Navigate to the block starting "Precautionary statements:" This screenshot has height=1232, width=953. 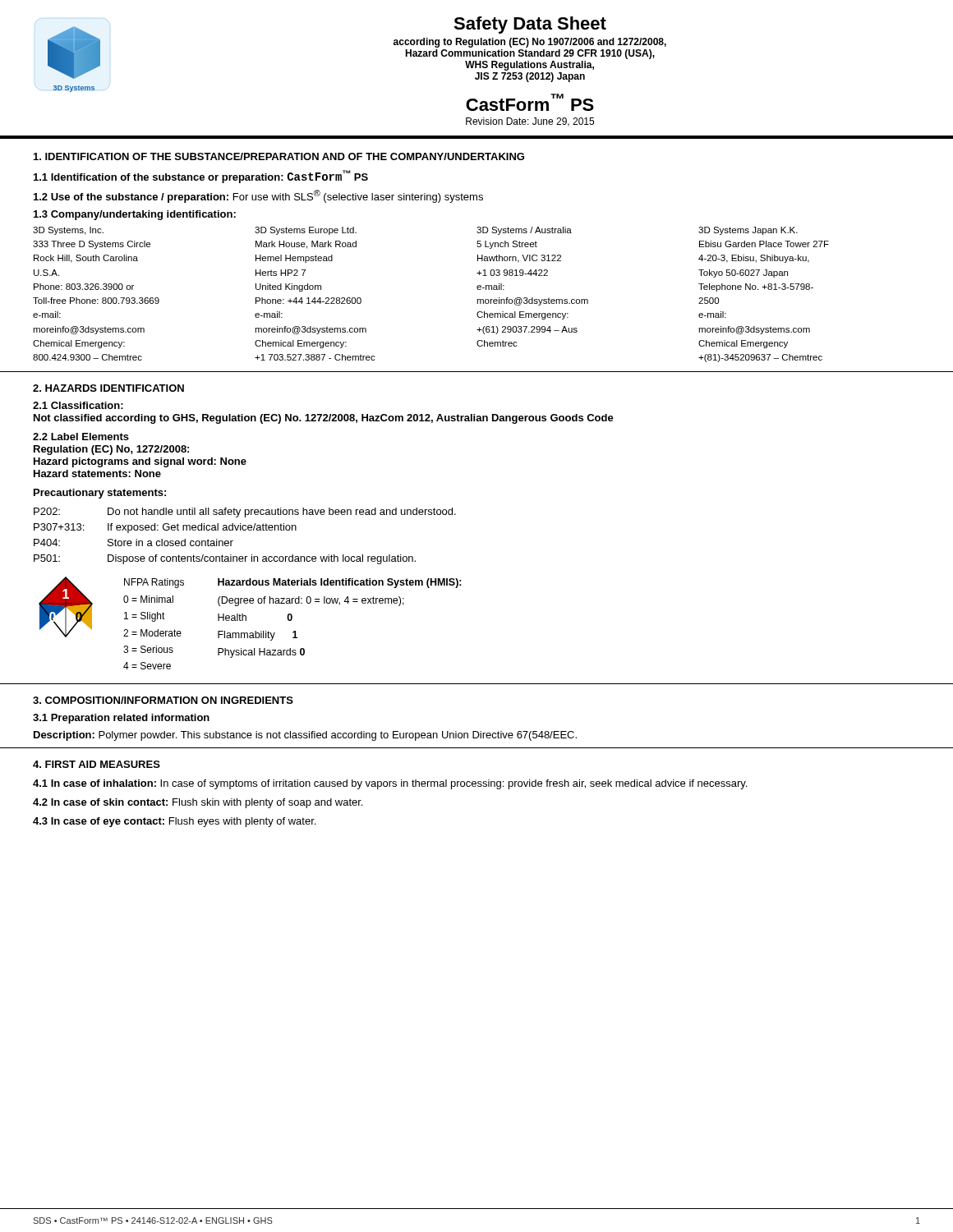pyautogui.click(x=100, y=493)
